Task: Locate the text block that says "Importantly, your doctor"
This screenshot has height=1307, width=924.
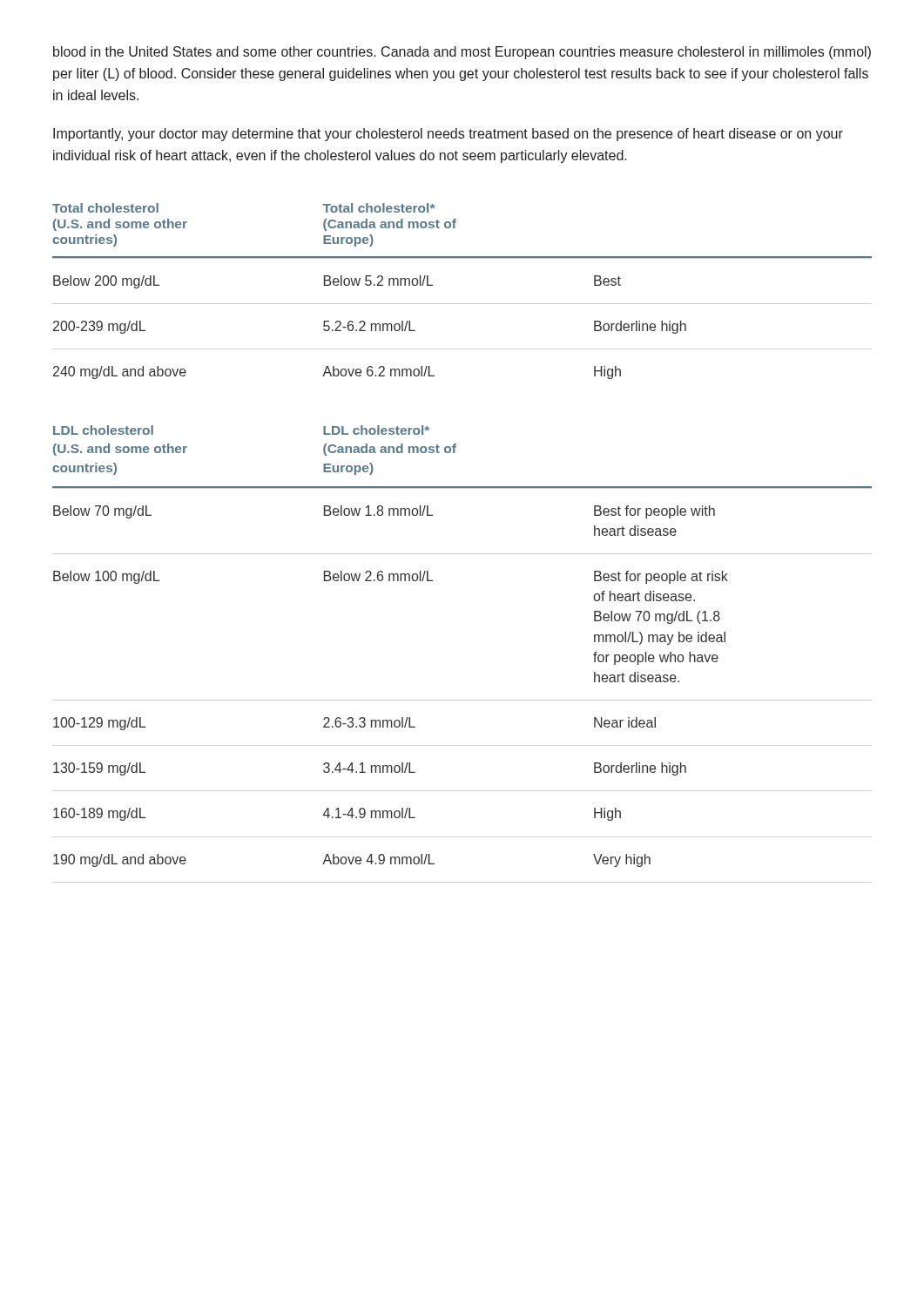Action: click(448, 145)
